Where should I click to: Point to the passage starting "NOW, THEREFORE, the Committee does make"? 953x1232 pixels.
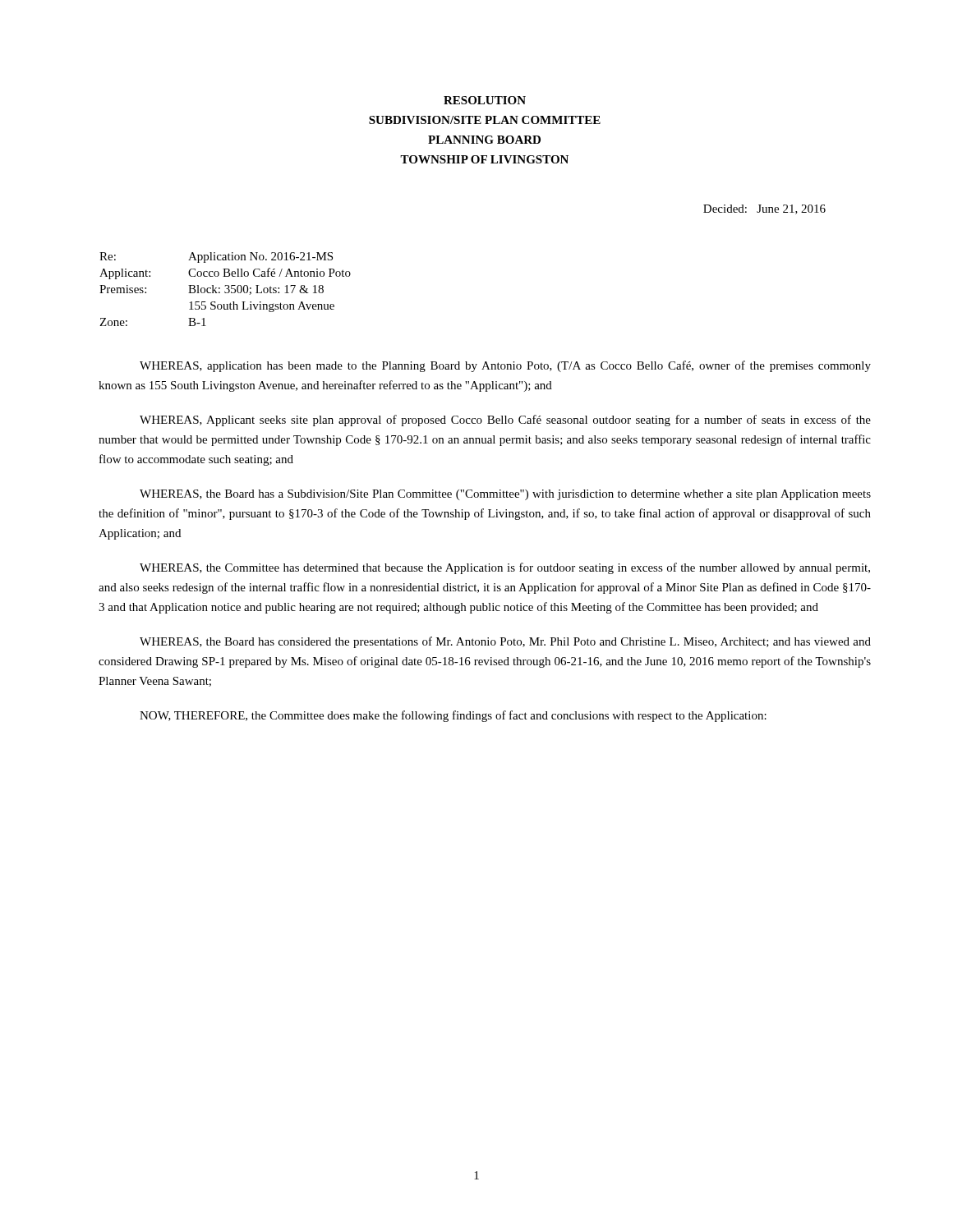tap(453, 715)
